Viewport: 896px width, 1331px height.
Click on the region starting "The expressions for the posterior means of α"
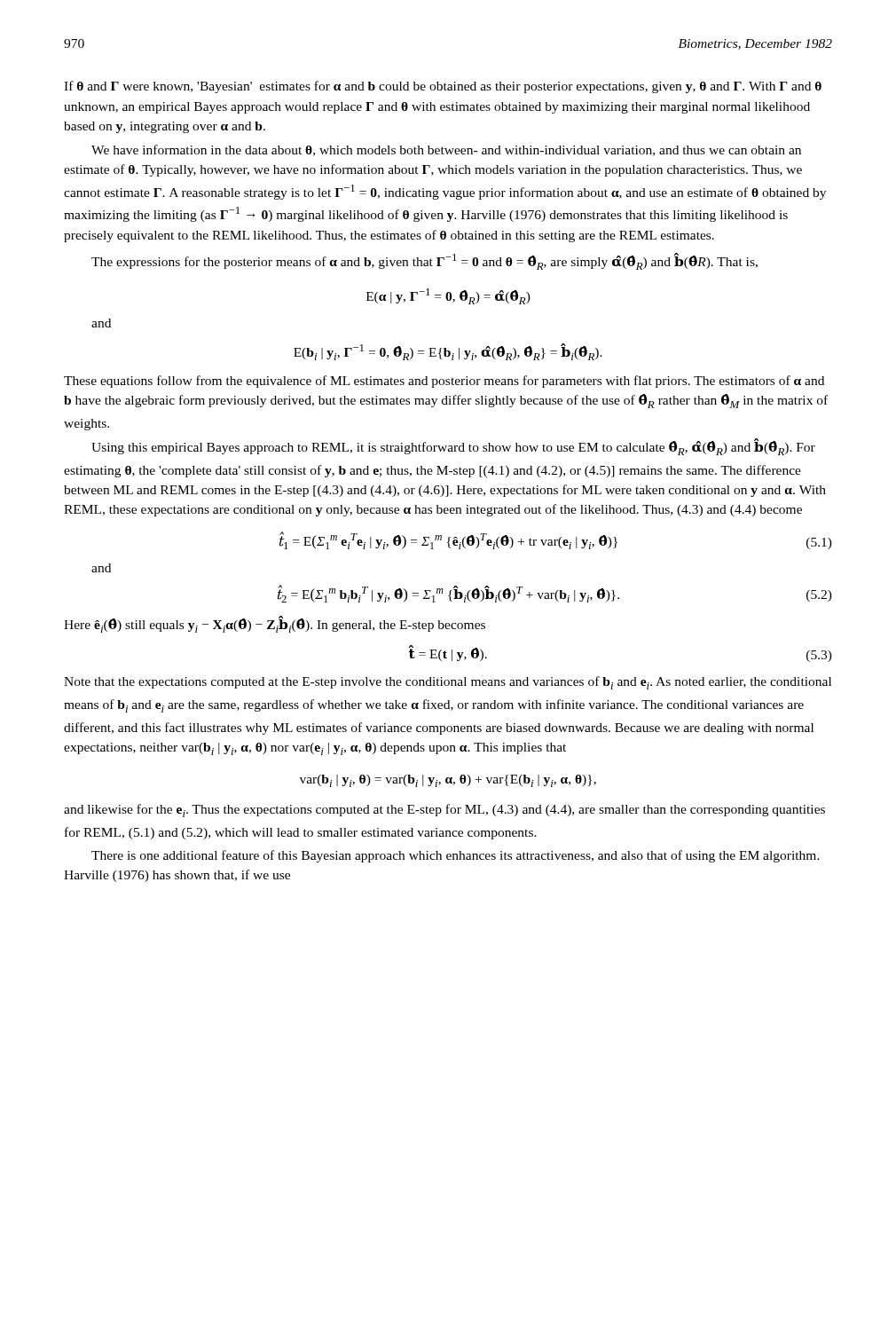448,262
